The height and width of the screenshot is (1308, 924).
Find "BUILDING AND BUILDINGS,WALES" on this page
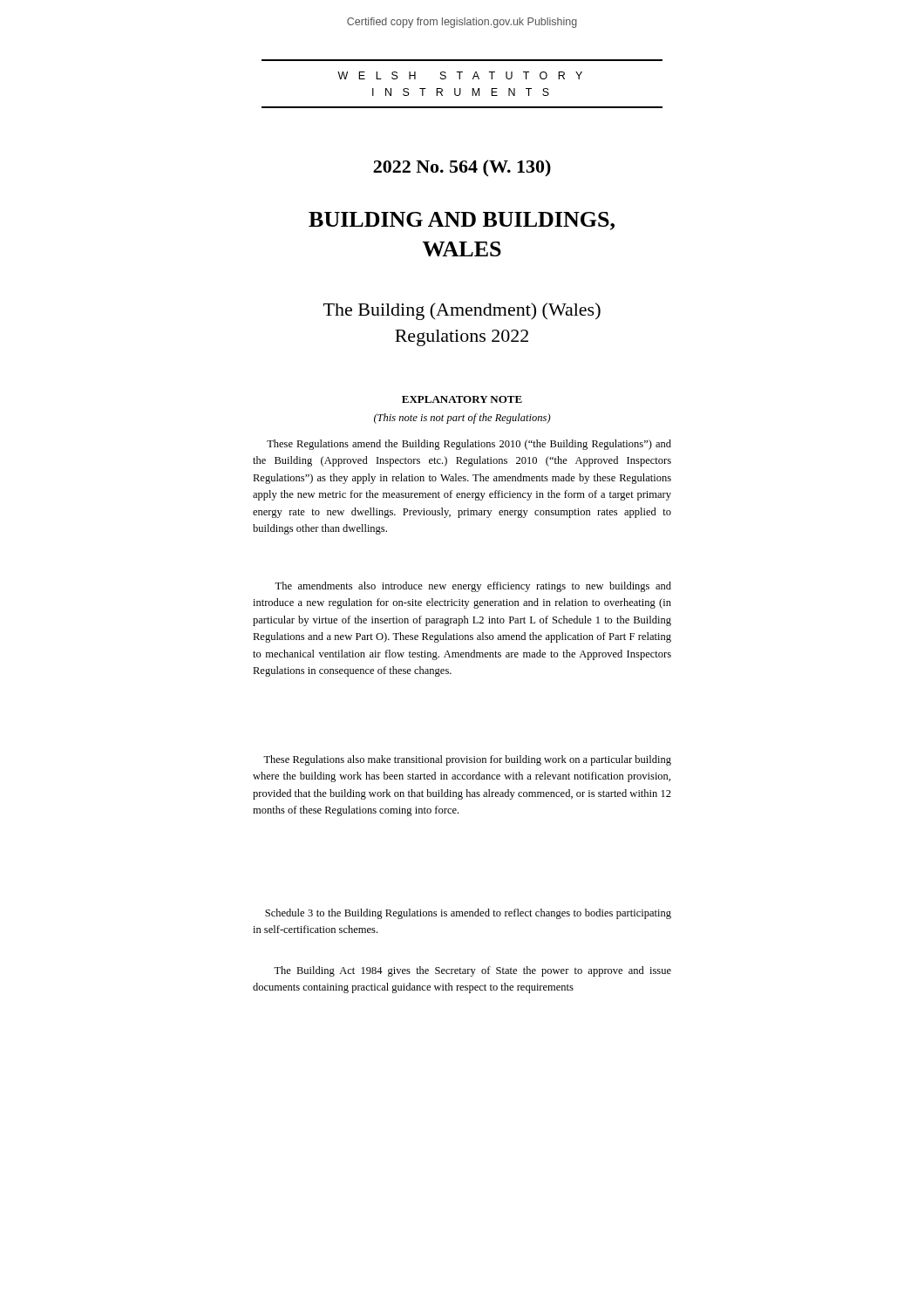462,234
